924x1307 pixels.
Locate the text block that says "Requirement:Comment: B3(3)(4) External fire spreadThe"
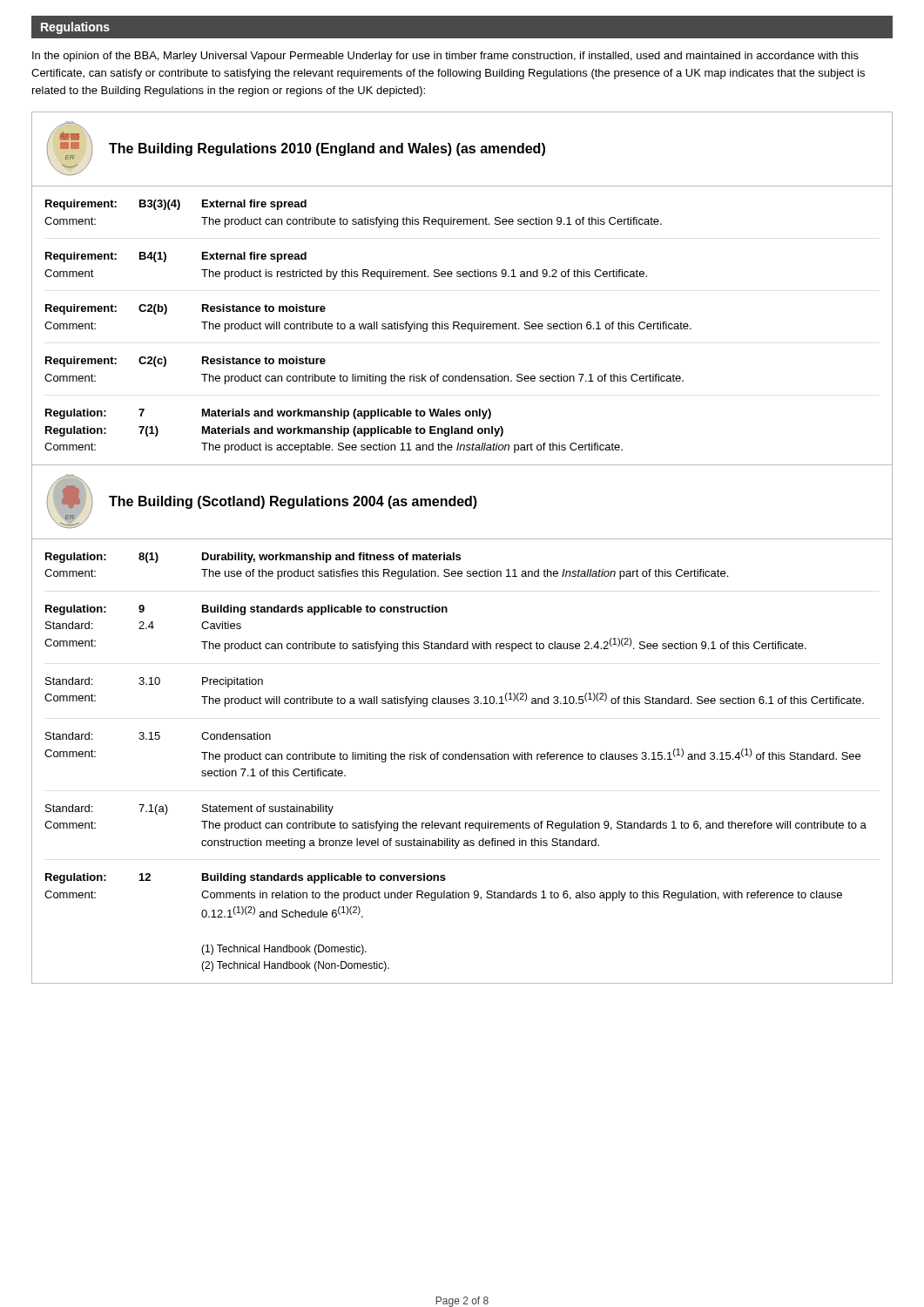[462, 213]
